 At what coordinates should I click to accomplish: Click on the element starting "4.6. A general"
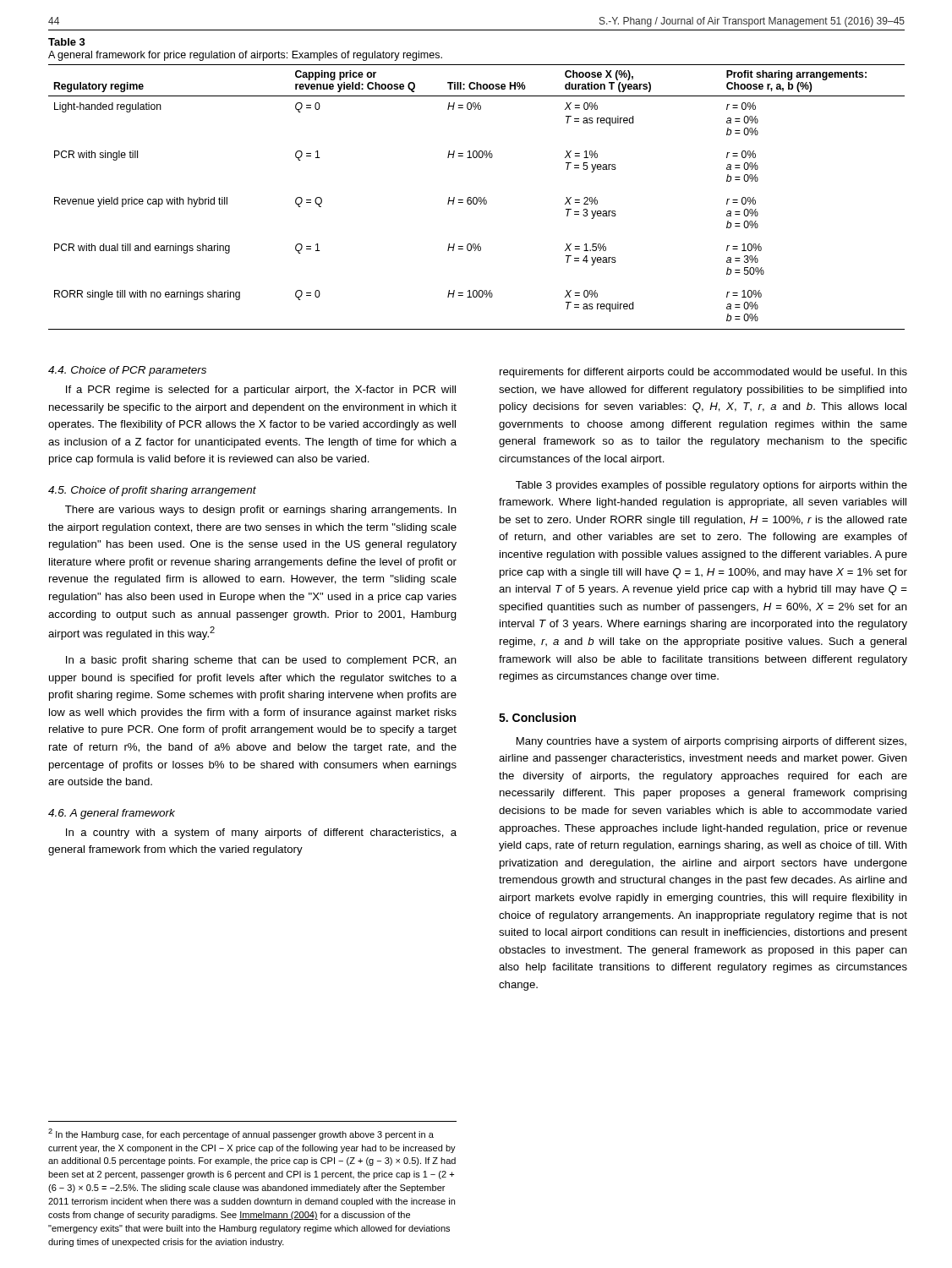pos(112,813)
